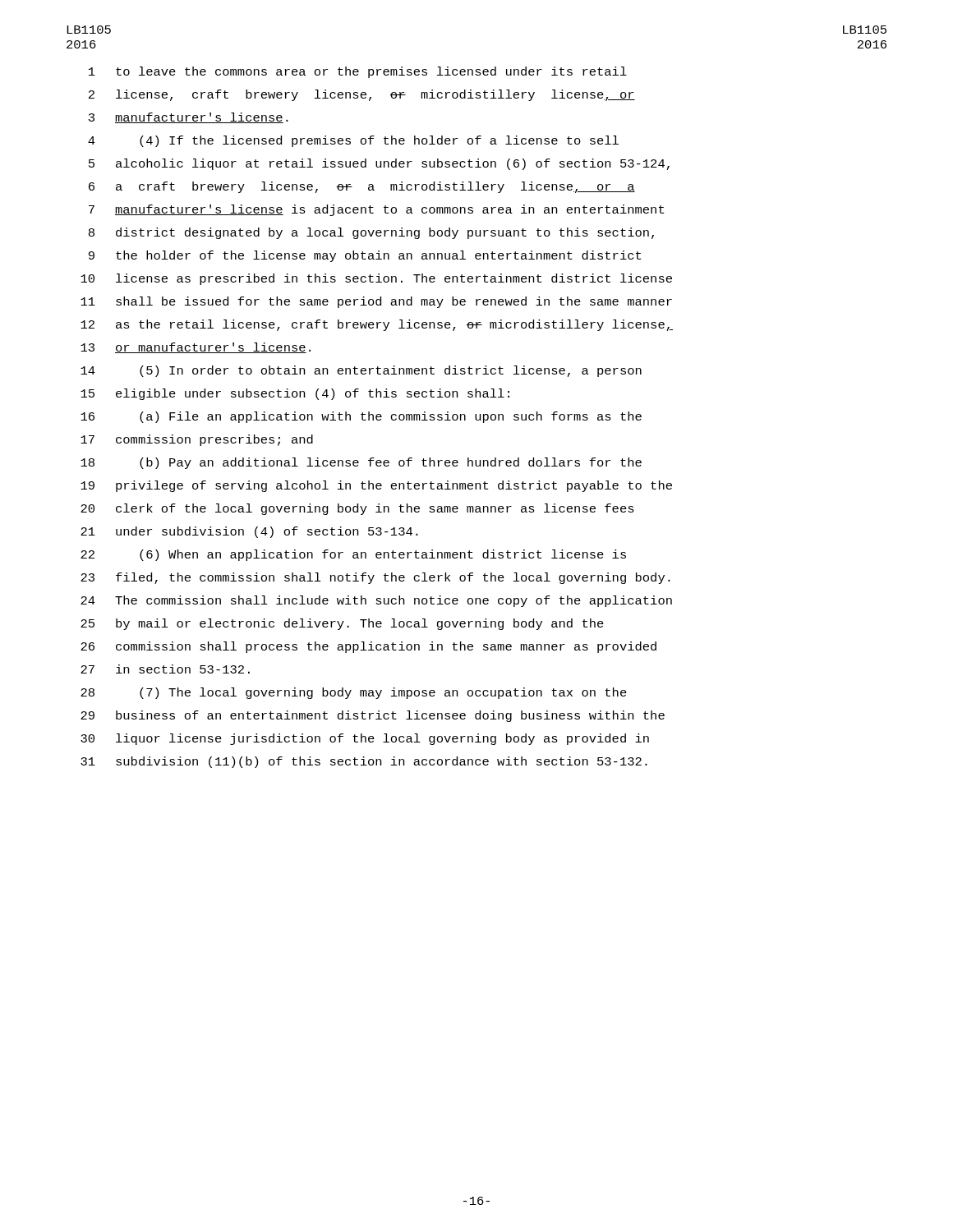
Task: Where is the passage that starts "16 (a) File an application with the commission"?
Action: (476, 417)
